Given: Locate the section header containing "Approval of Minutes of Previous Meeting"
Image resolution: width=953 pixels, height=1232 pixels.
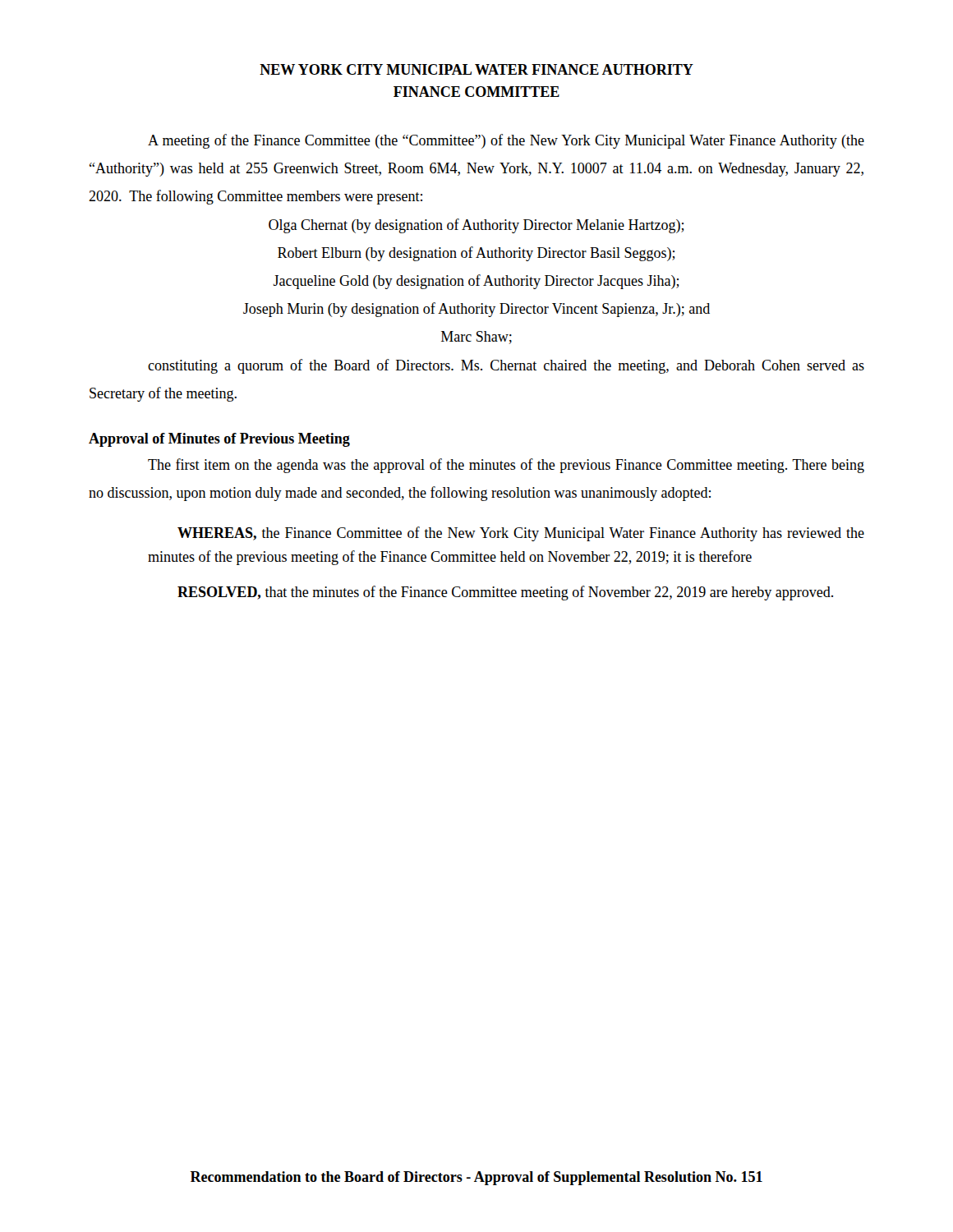Looking at the screenshot, I should point(219,438).
